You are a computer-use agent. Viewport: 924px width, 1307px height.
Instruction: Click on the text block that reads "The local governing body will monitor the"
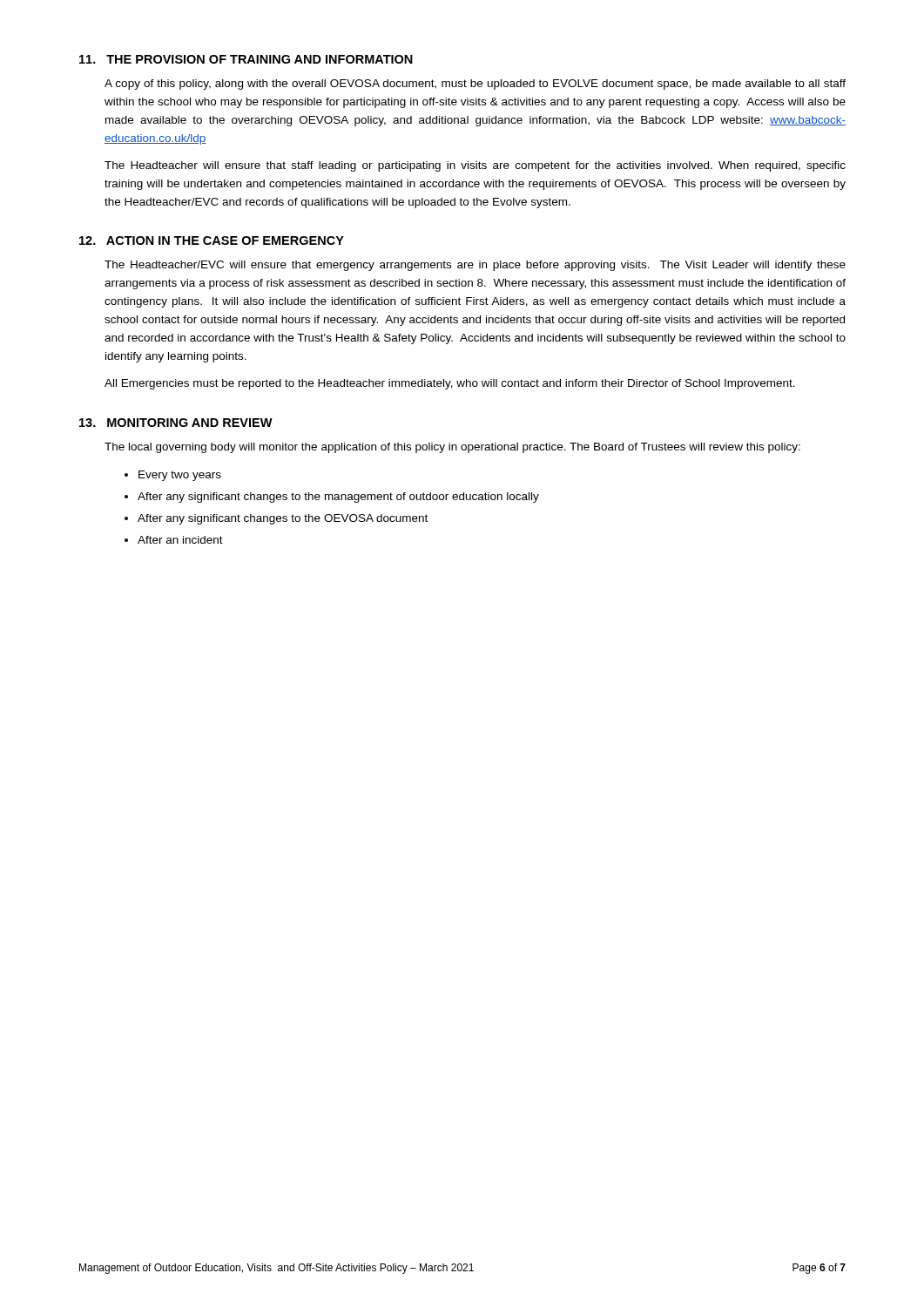click(x=453, y=446)
